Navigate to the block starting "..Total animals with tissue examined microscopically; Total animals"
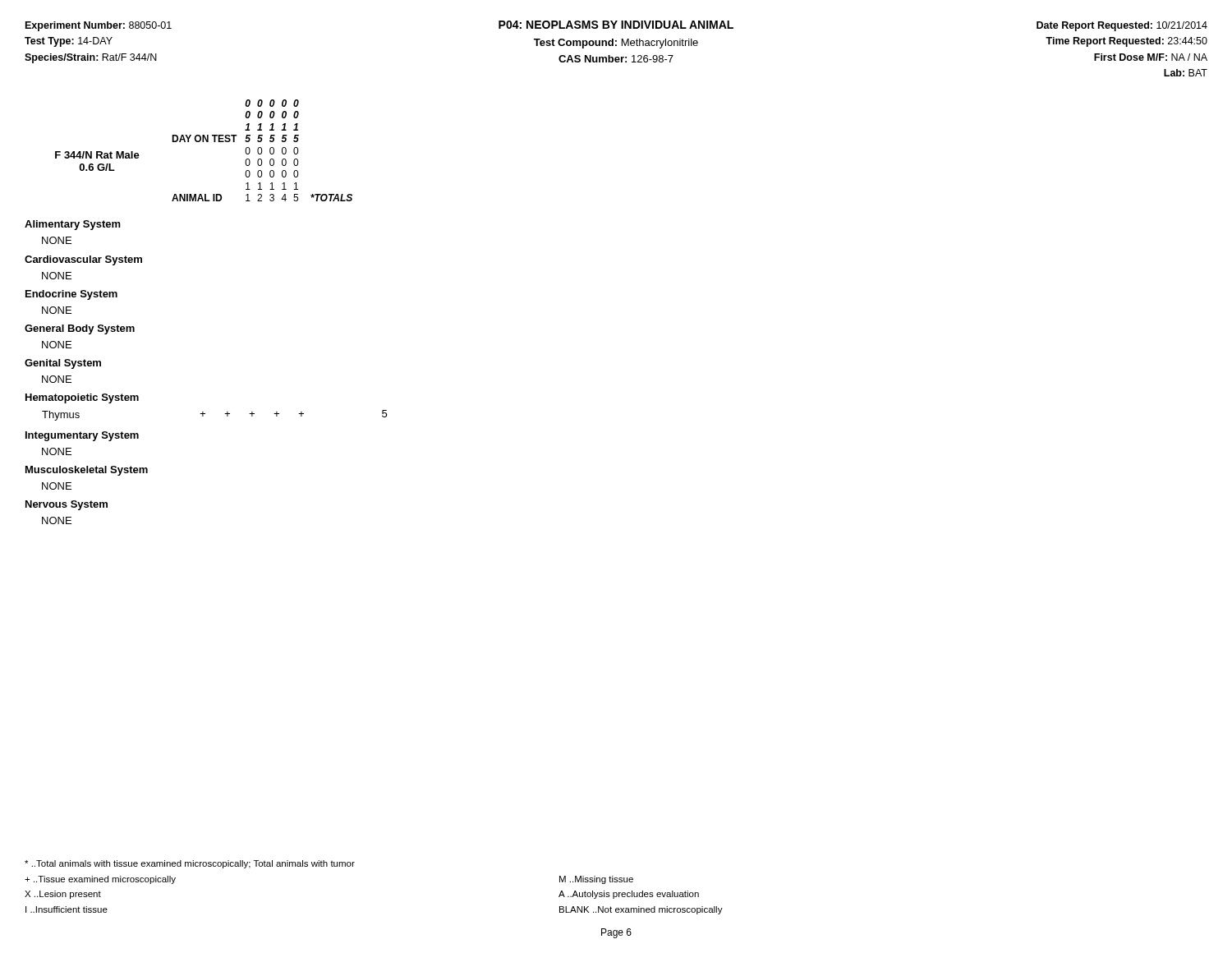The width and height of the screenshot is (1232, 953). 190,864
